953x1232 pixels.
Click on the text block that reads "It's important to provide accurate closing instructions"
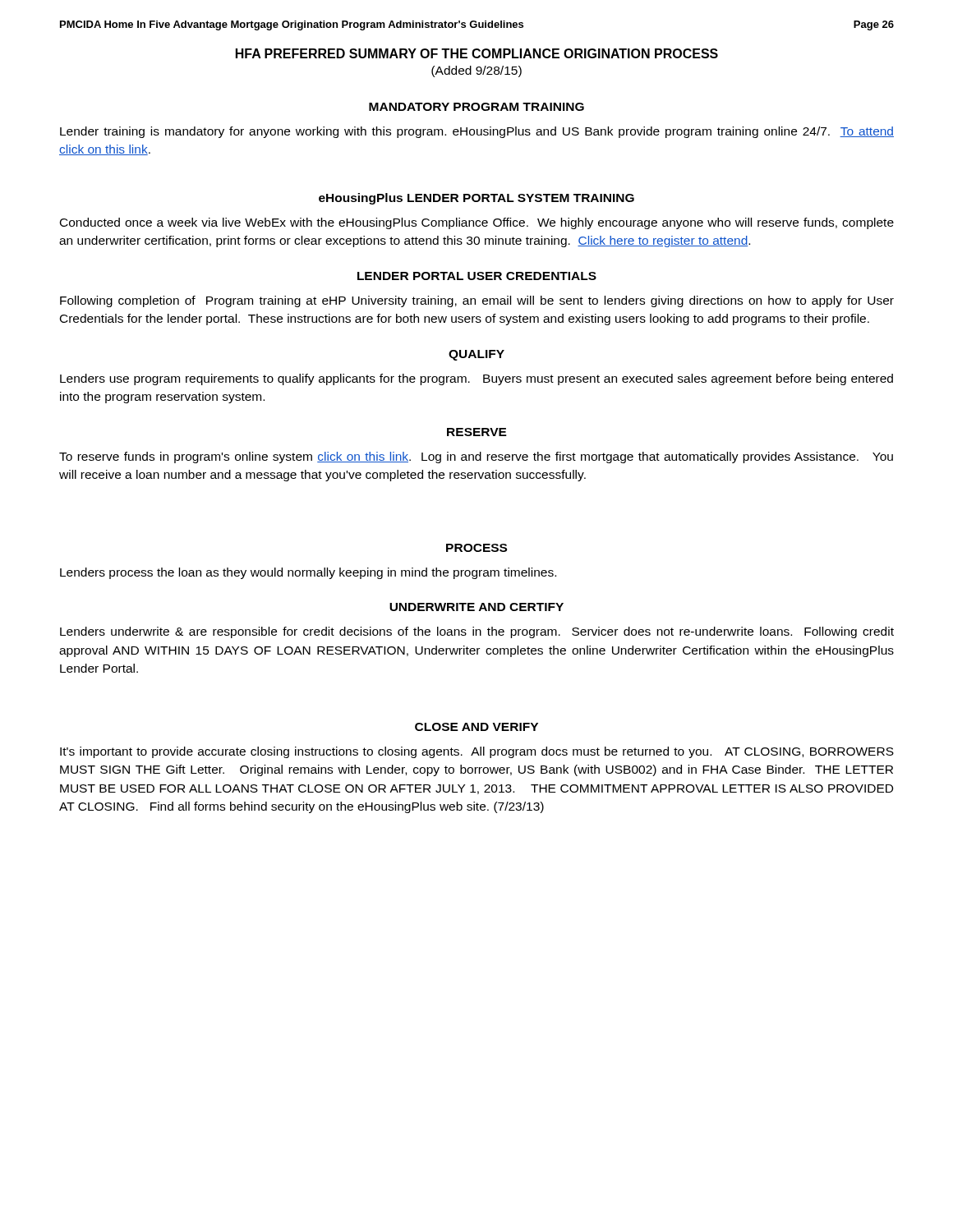click(x=476, y=778)
